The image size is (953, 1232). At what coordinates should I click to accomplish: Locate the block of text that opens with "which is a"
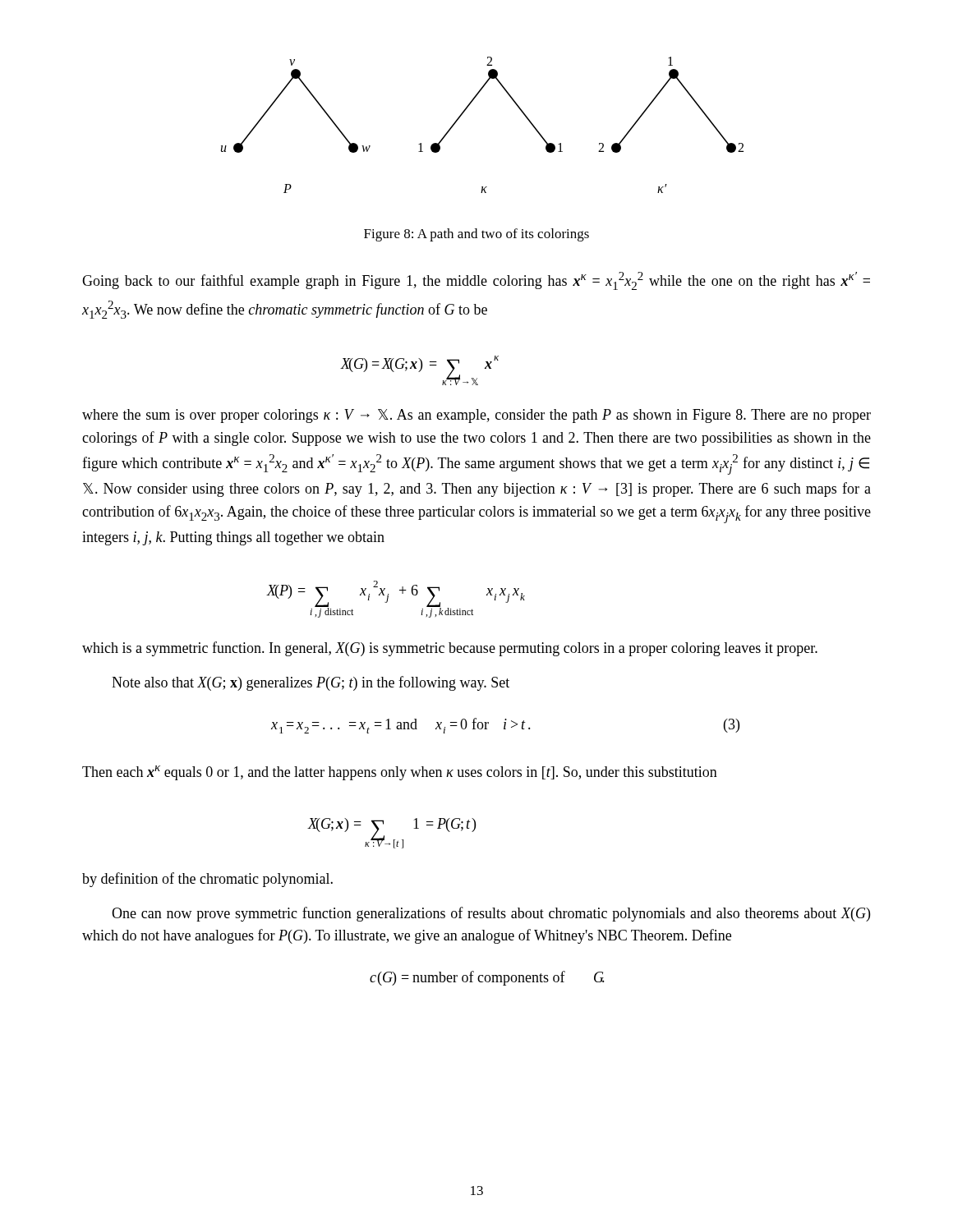point(450,649)
